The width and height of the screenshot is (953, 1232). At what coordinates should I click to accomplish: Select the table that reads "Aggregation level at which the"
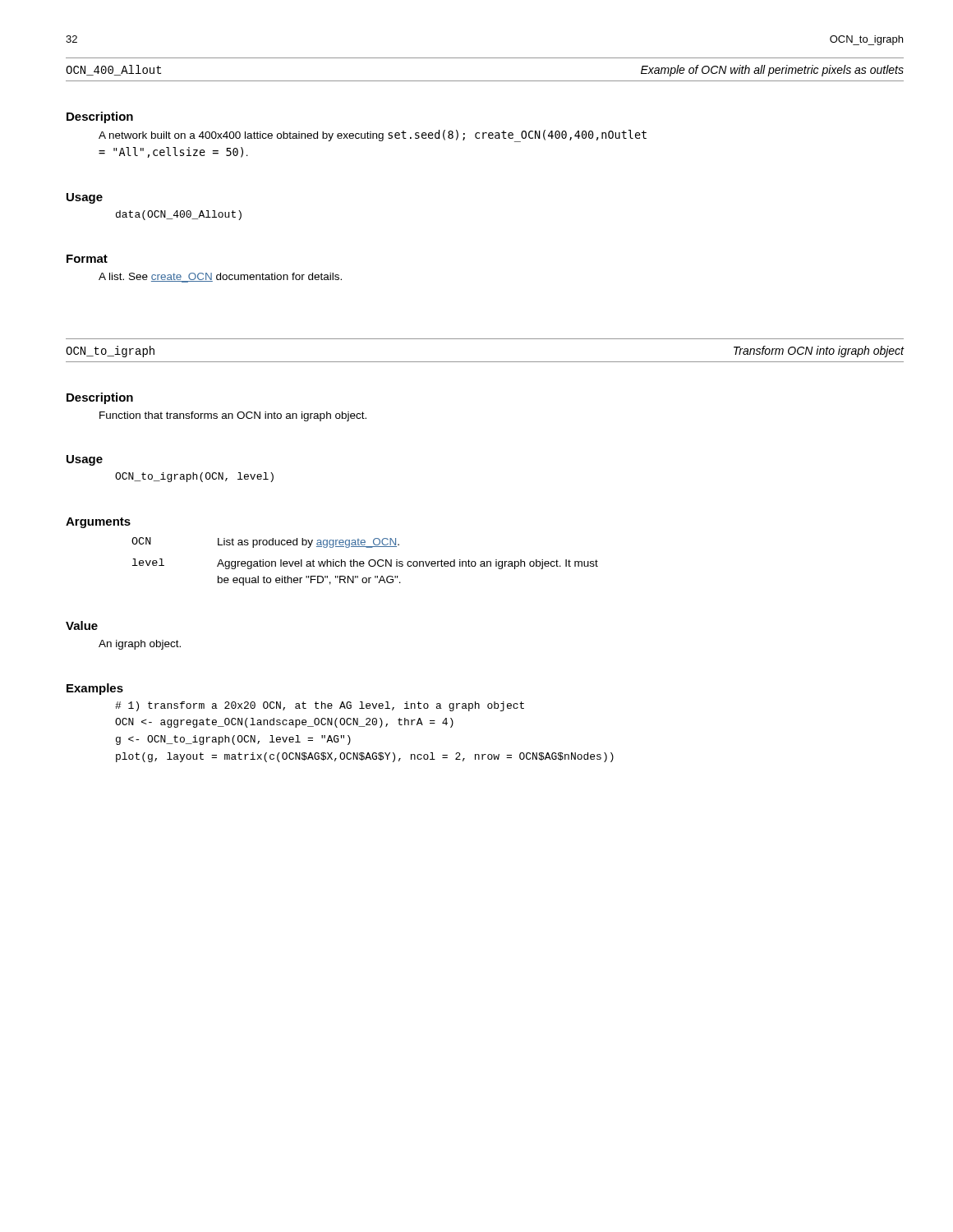point(501,561)
